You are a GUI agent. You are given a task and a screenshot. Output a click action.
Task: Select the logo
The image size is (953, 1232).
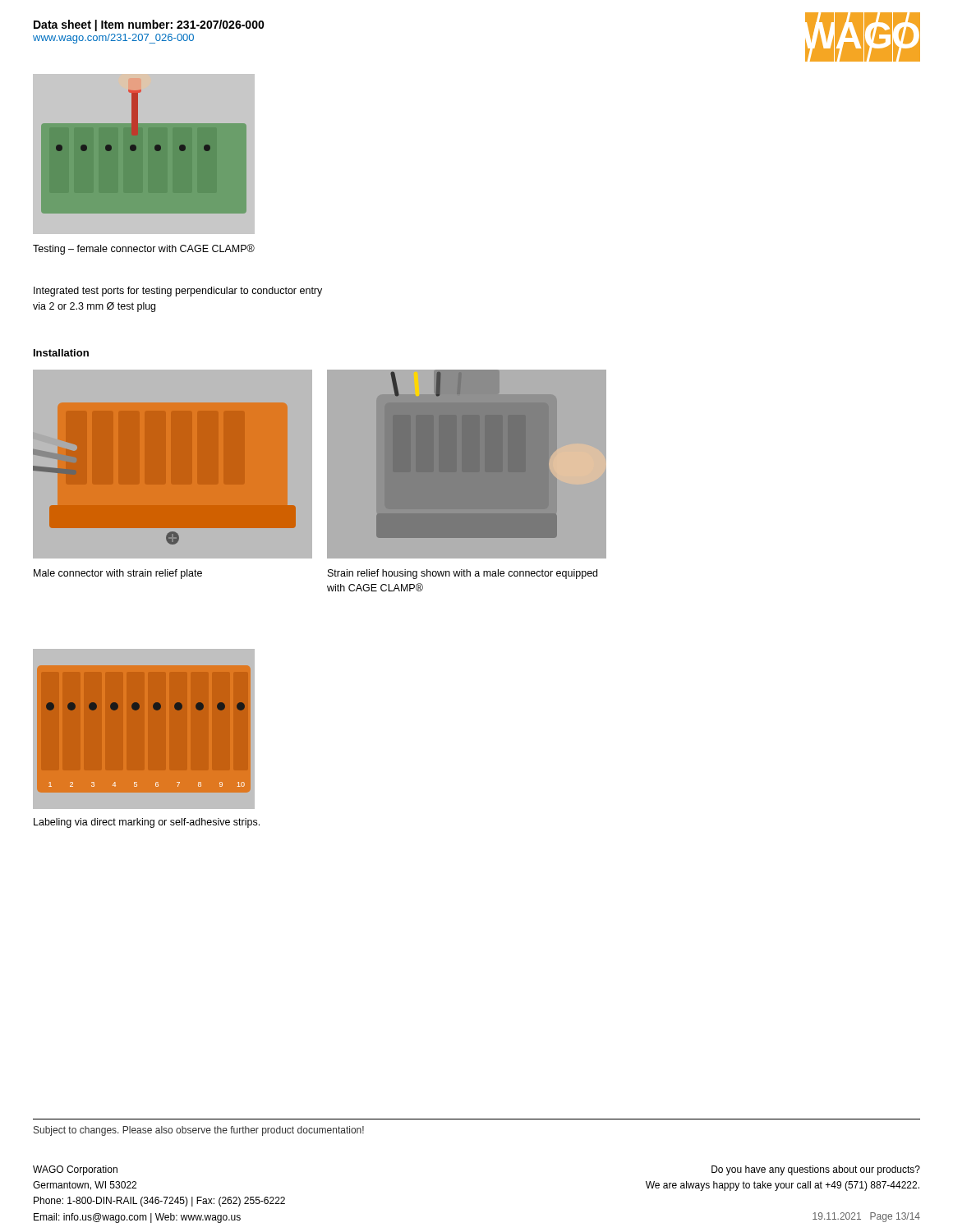point(863,37)
